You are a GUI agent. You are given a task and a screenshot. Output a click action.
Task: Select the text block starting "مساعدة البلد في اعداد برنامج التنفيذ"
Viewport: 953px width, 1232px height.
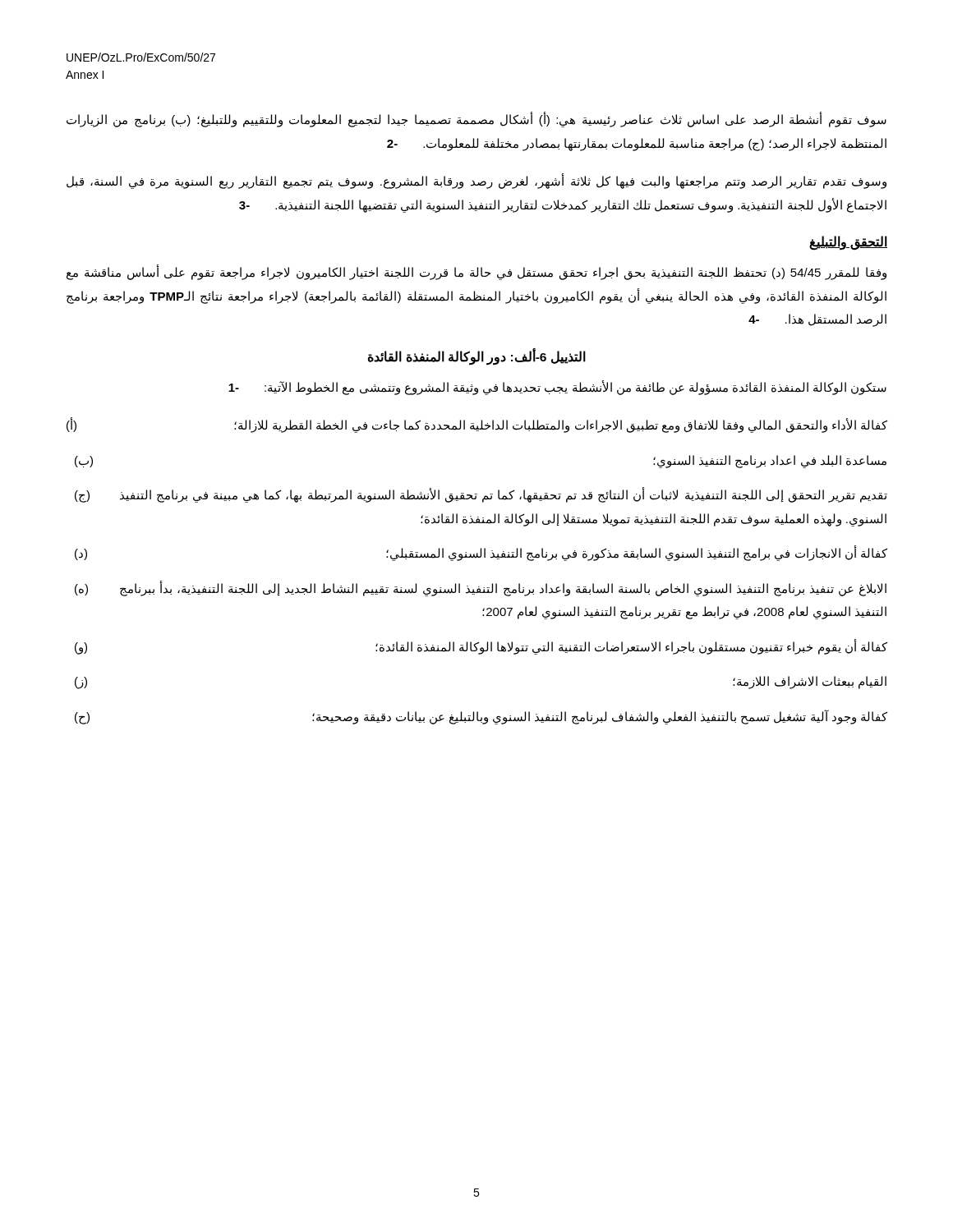[x=773, y=461]
